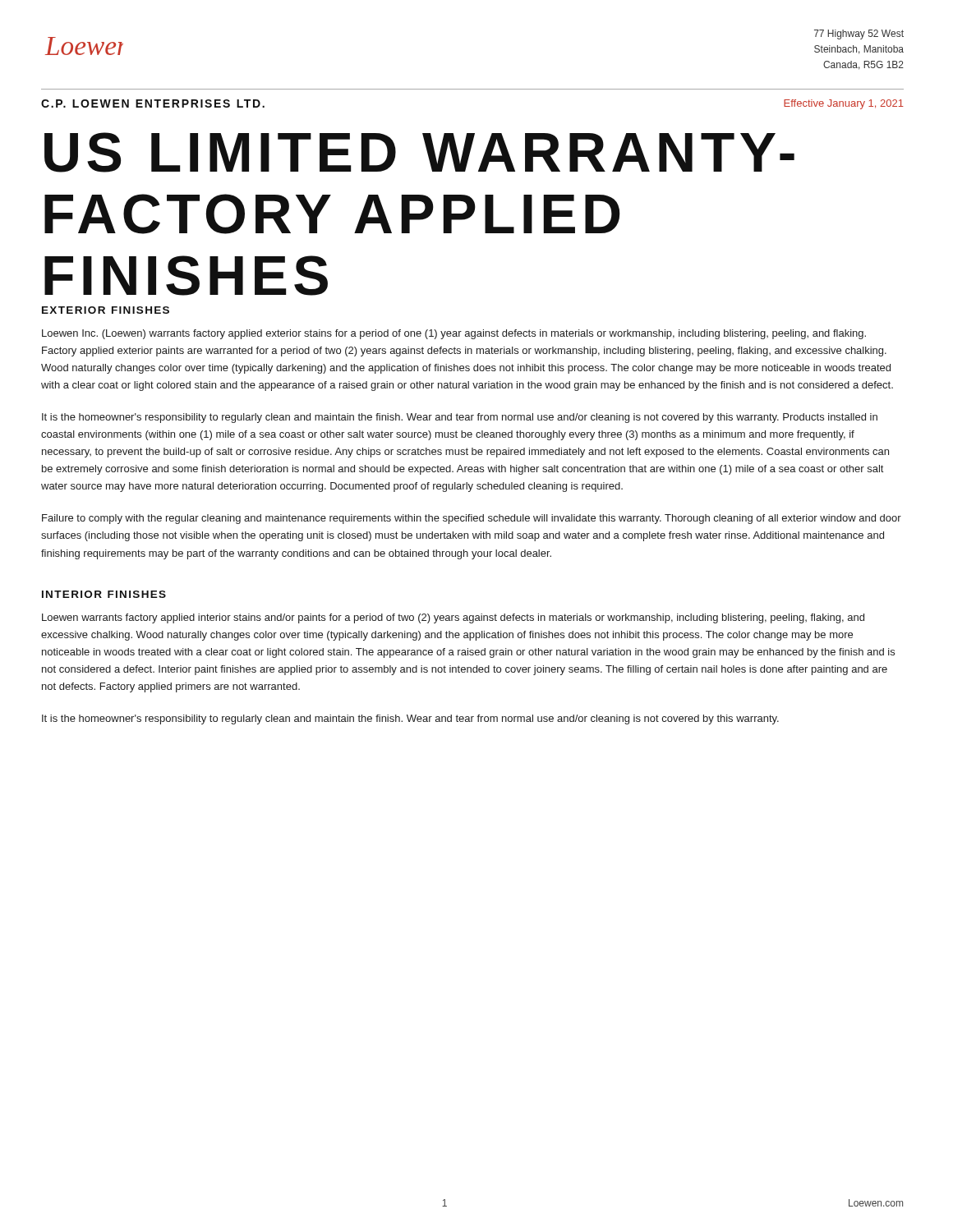
Task: Locate the section header with the text "EXTERIOR FINISHES"
Action: 106,310
